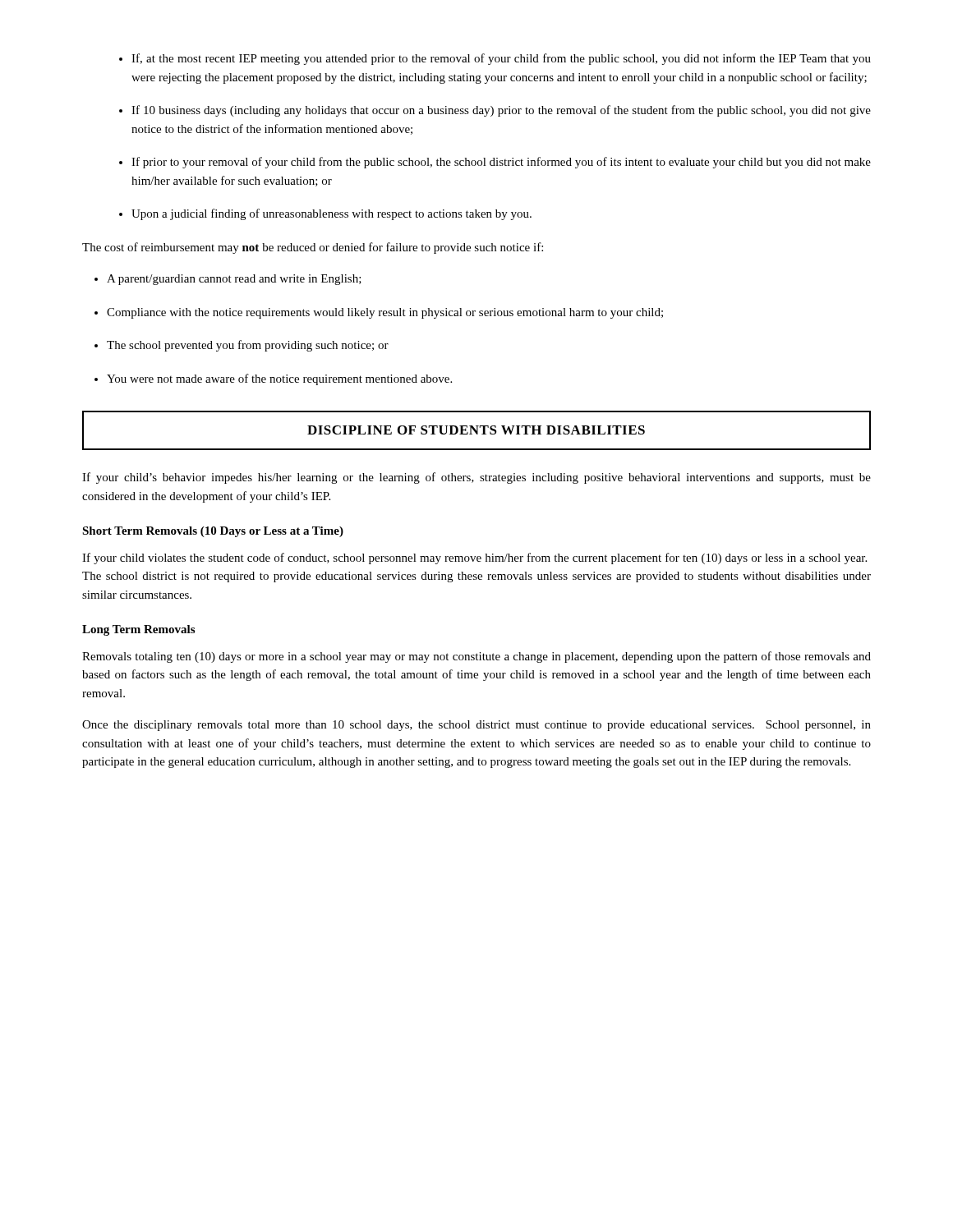Click on the region starting "DISCIPLINE OF STUDENTS"

click(x=476, y=430)
